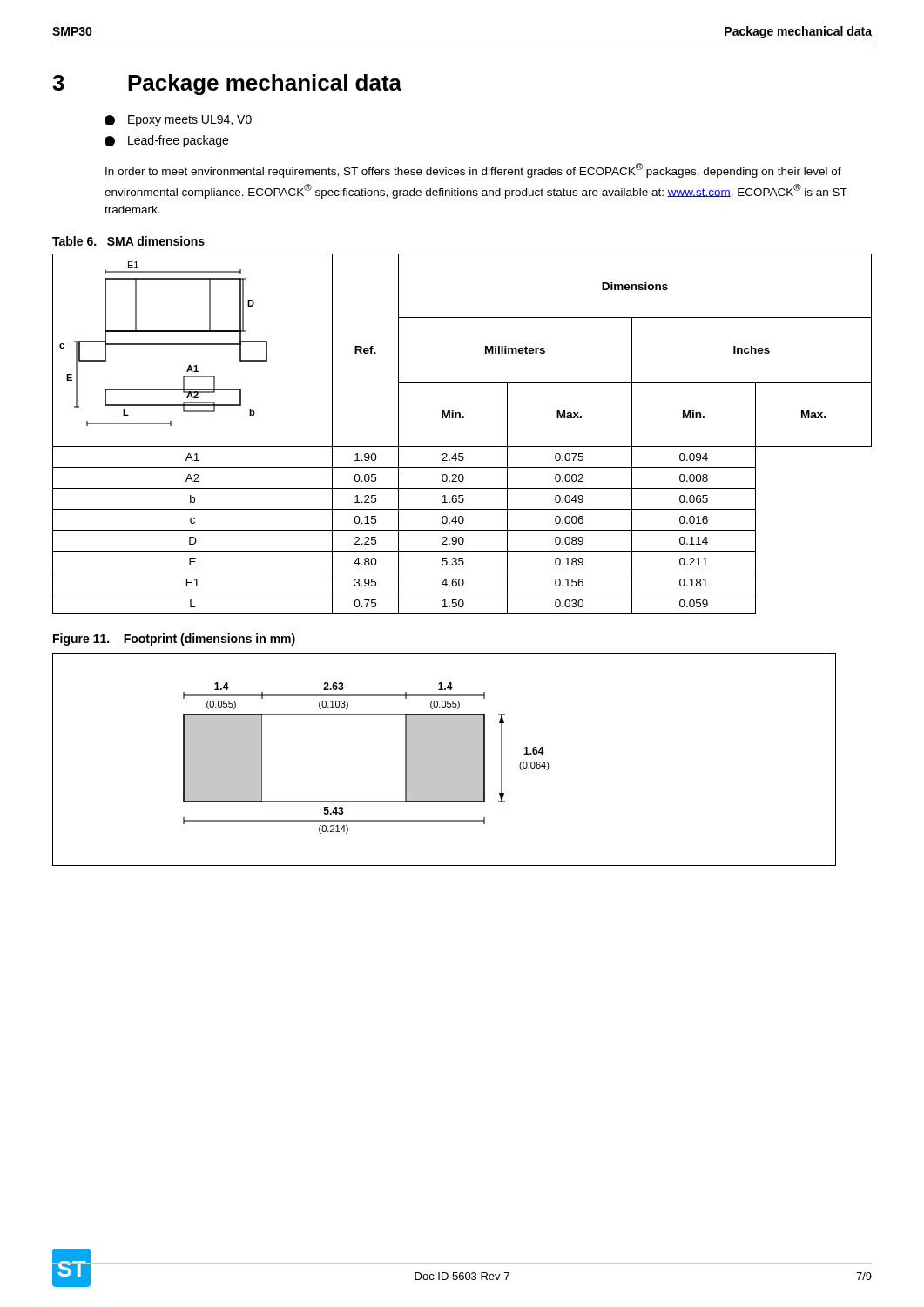The width and height of the screenshot is (924, 1307).
Task: Select the engineering diagram
Action: pos(444,759)
